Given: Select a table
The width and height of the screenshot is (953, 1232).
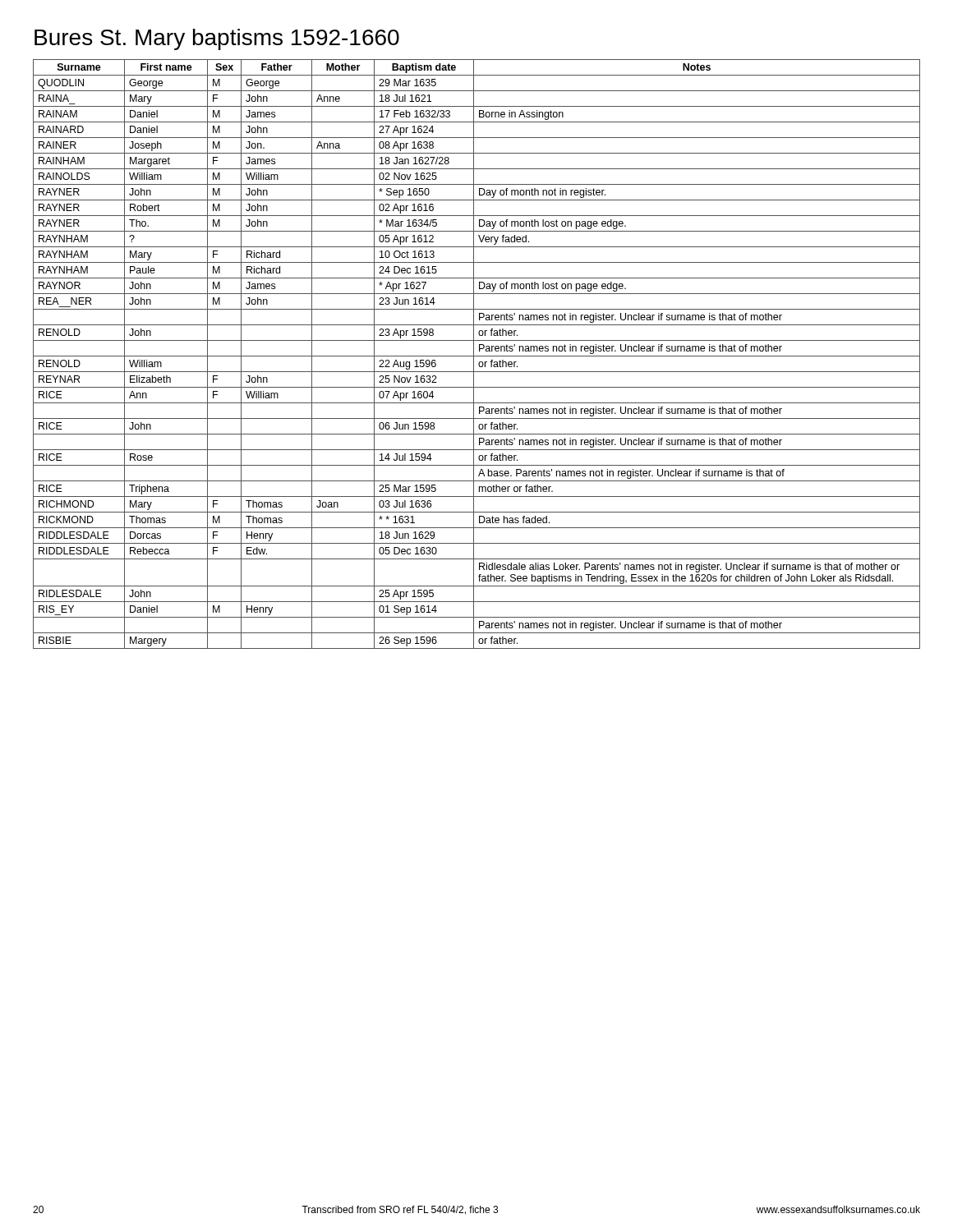Looking at the screenshot, I should coord(476,354).
